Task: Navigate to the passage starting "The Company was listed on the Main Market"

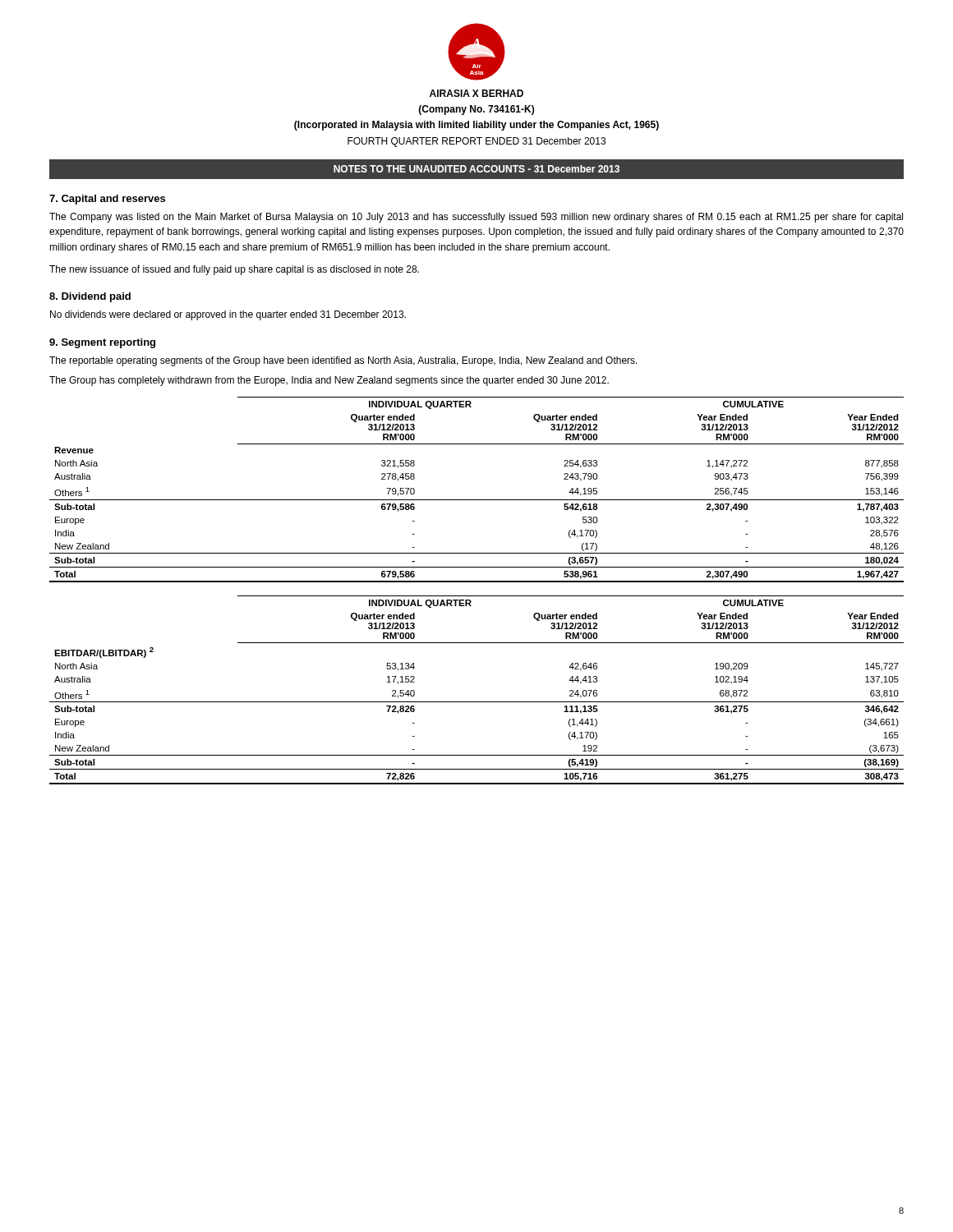Action: pos(476,232)
